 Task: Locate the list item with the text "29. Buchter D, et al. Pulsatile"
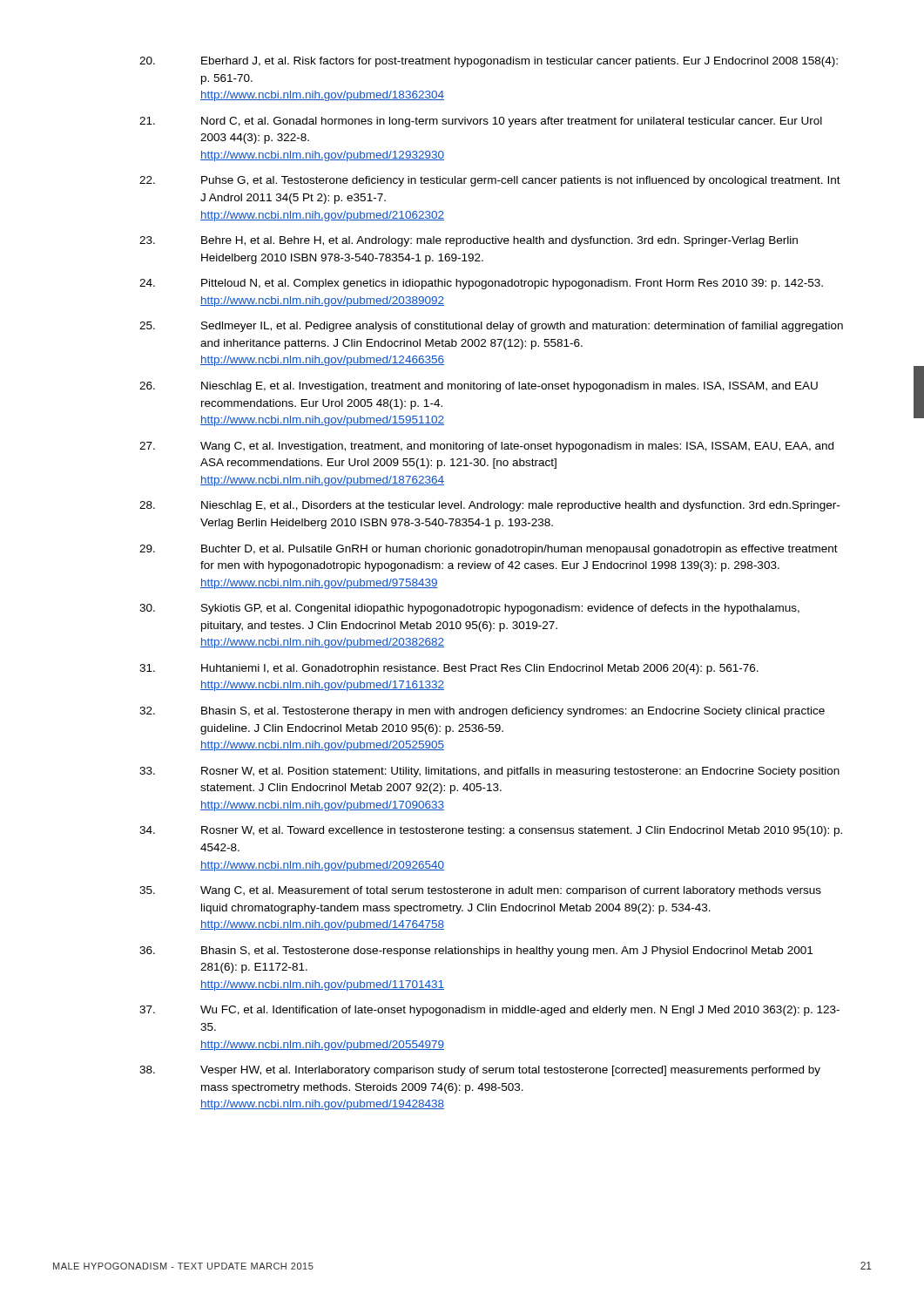tap(492, 565)
